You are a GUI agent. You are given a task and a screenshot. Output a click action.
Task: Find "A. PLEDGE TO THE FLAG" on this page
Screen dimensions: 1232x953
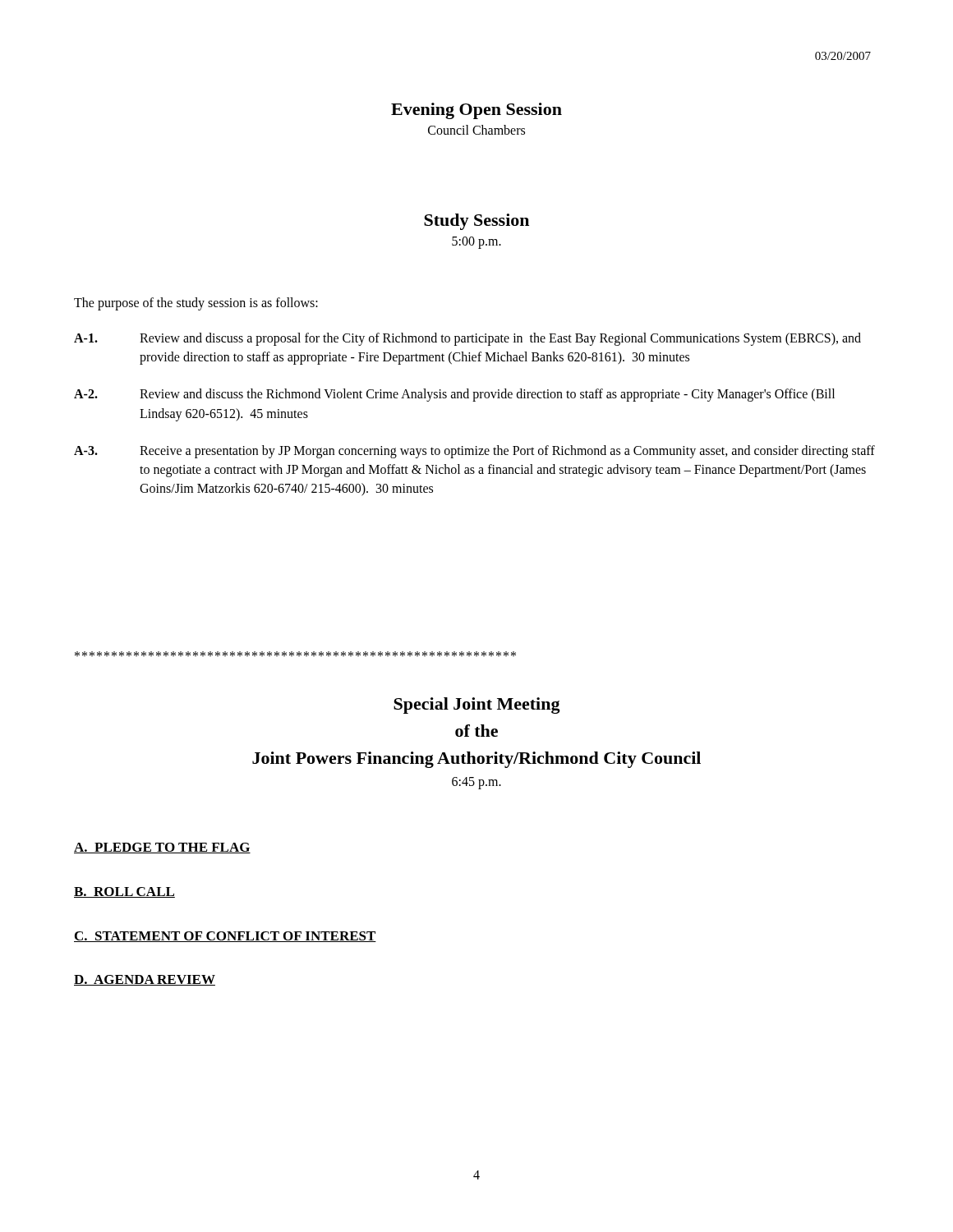162,847
